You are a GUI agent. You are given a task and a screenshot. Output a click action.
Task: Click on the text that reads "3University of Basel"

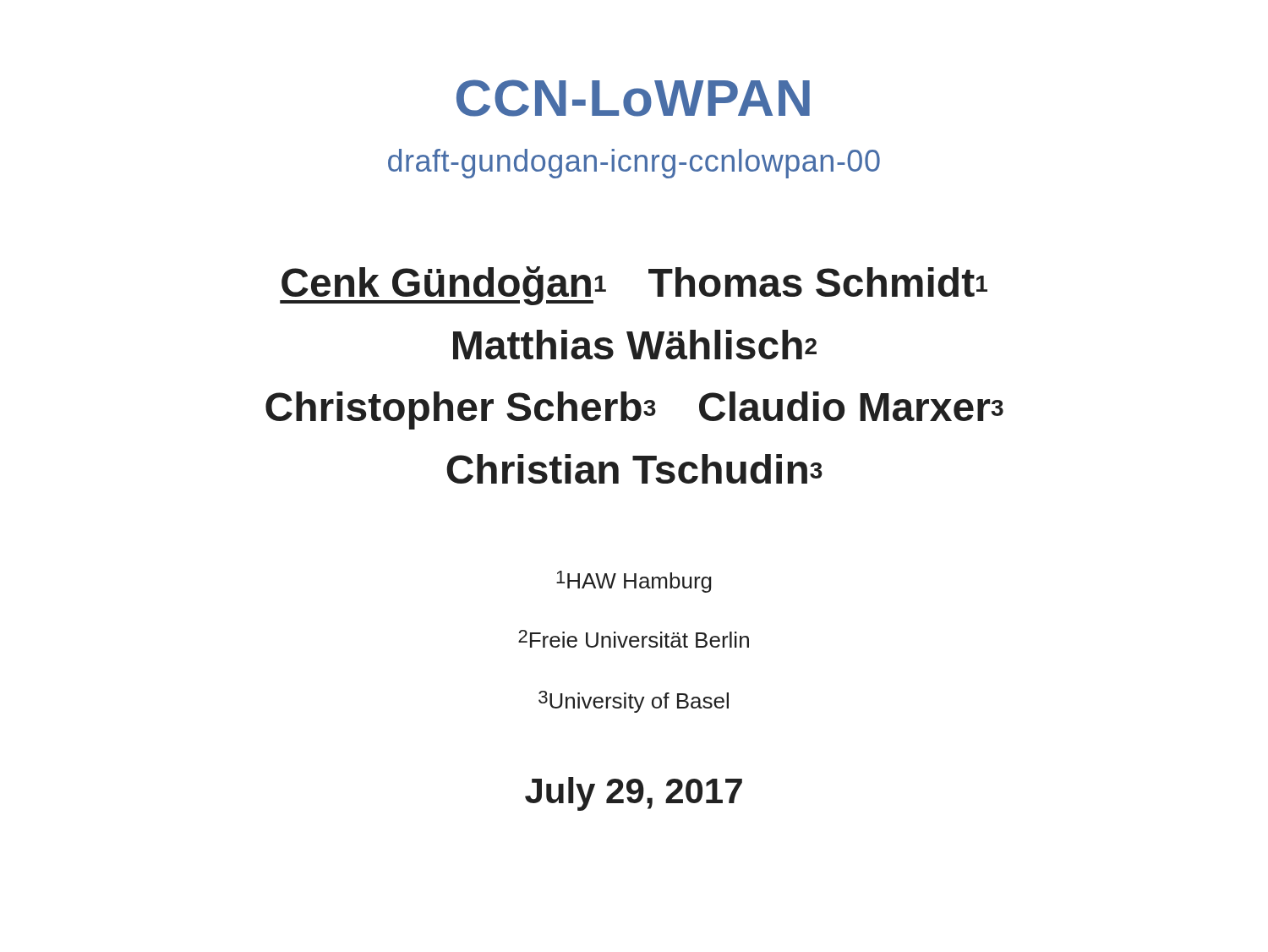(634, 700)
